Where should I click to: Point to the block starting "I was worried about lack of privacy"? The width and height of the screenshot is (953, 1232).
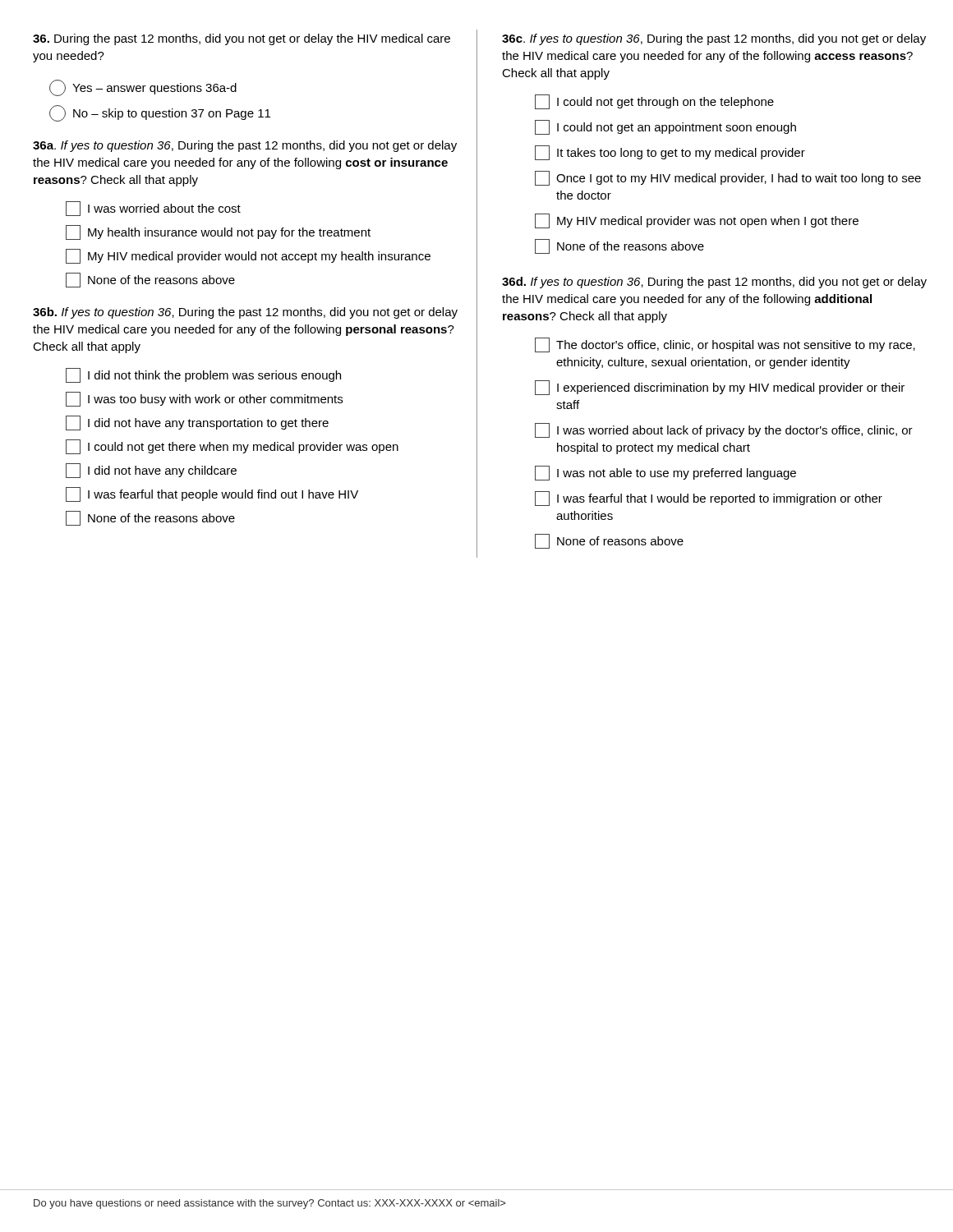(x=732, y=439)
